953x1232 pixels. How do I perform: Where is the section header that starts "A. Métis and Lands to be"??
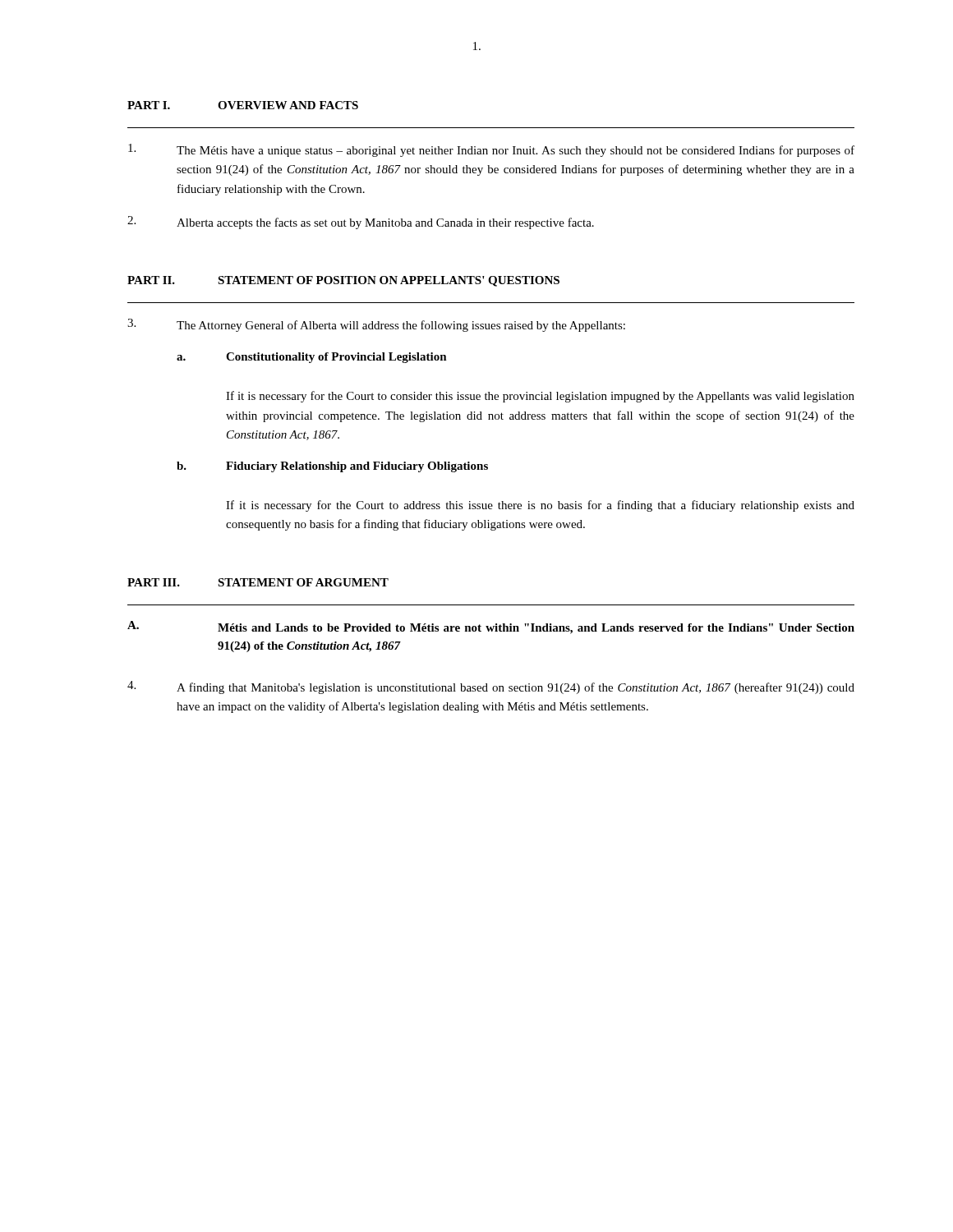(x=491, y=637)
